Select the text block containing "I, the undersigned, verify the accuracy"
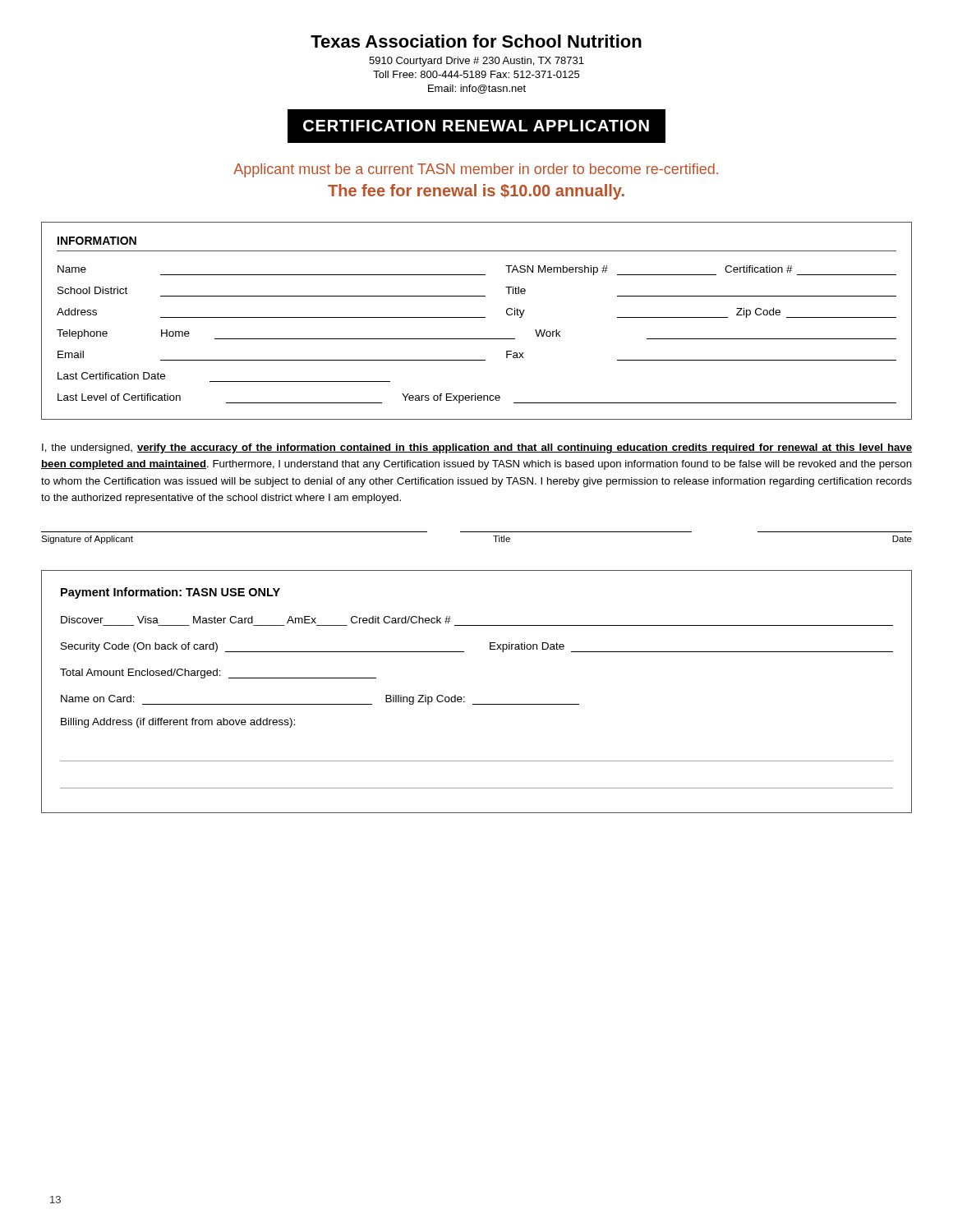 (x=476, y=472)
